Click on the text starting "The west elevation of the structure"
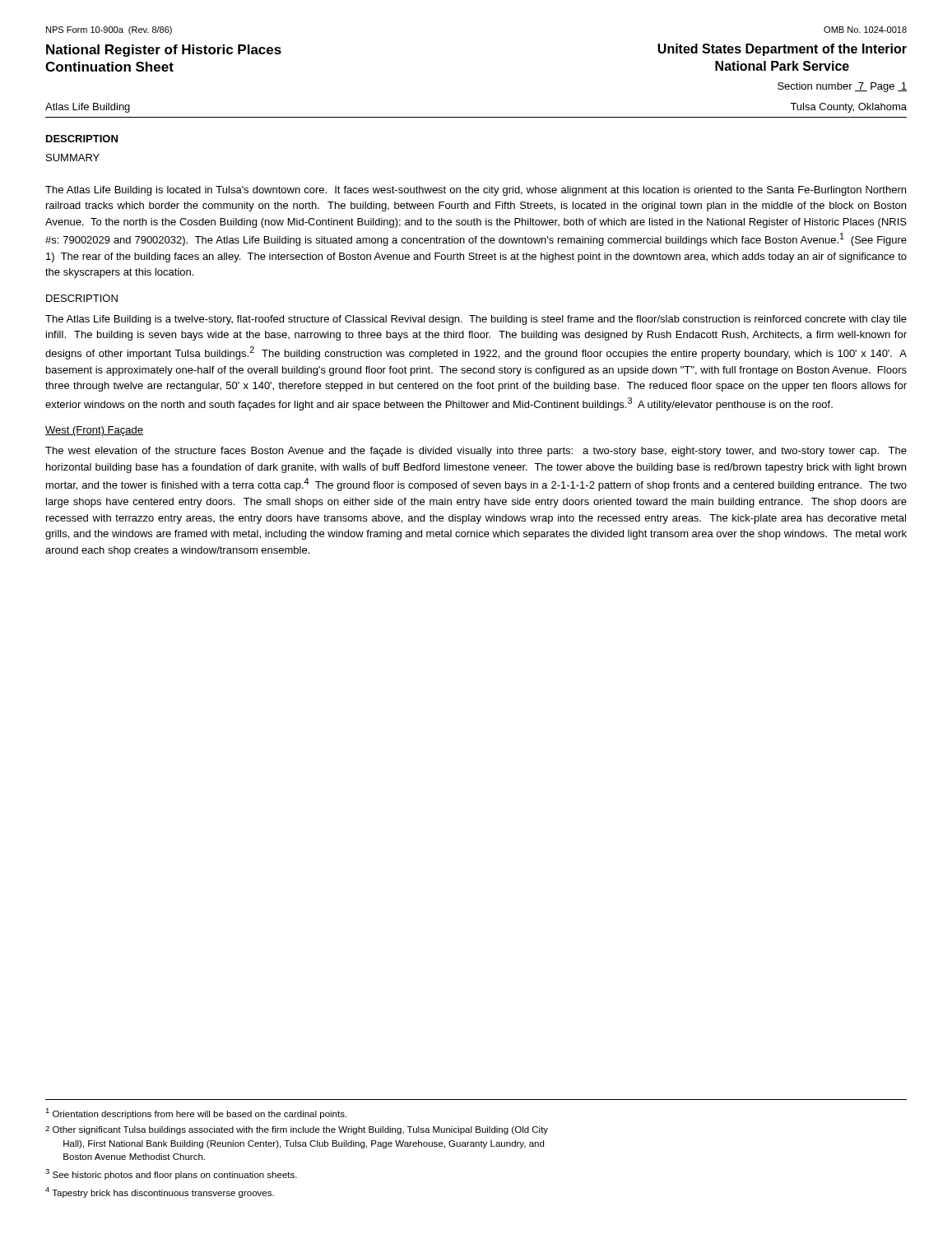 click(x=476, y=500)
